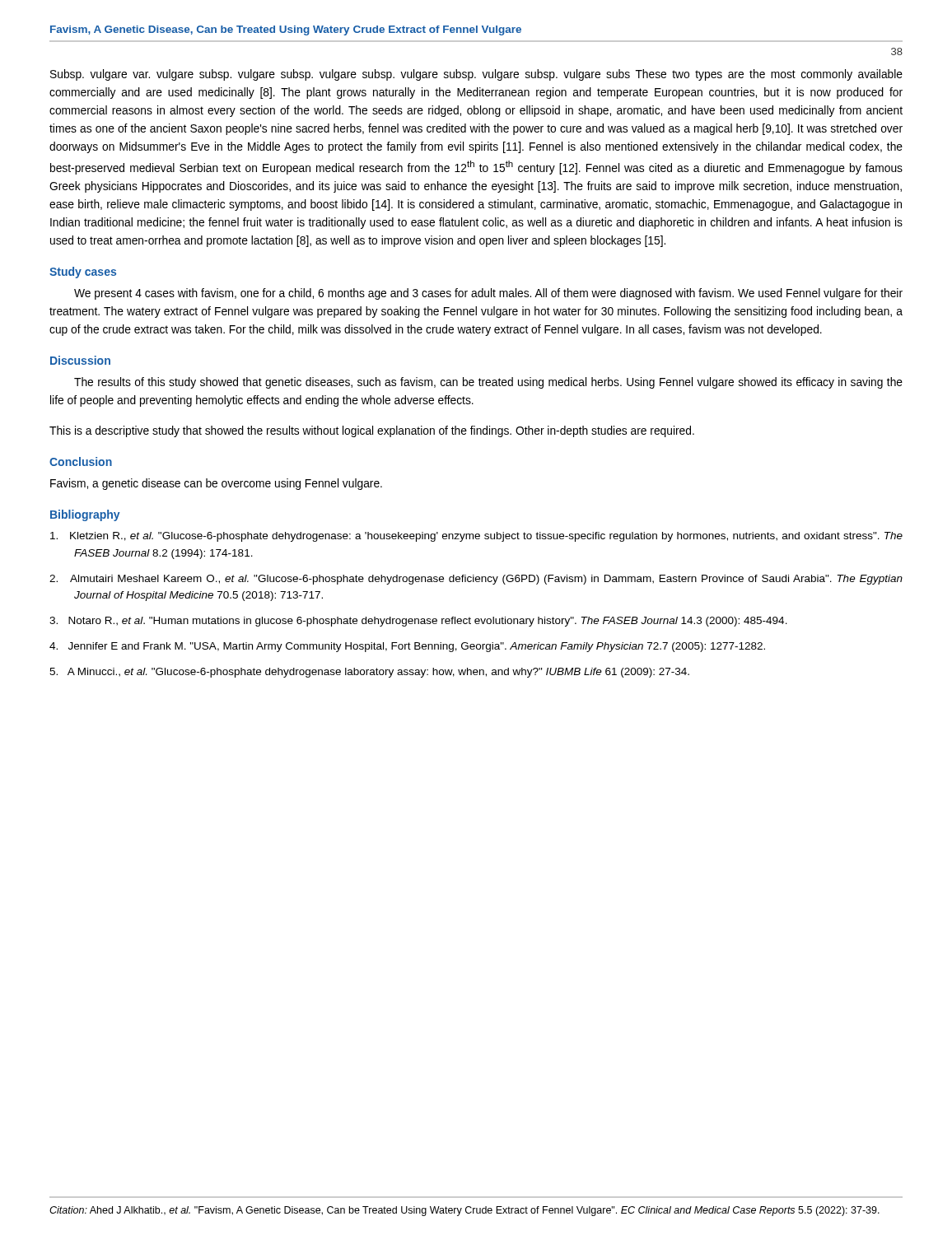Click on the list item containing "5. A Minucci., et"
The image size is (952, 1235).
click(x=370, y=672)
